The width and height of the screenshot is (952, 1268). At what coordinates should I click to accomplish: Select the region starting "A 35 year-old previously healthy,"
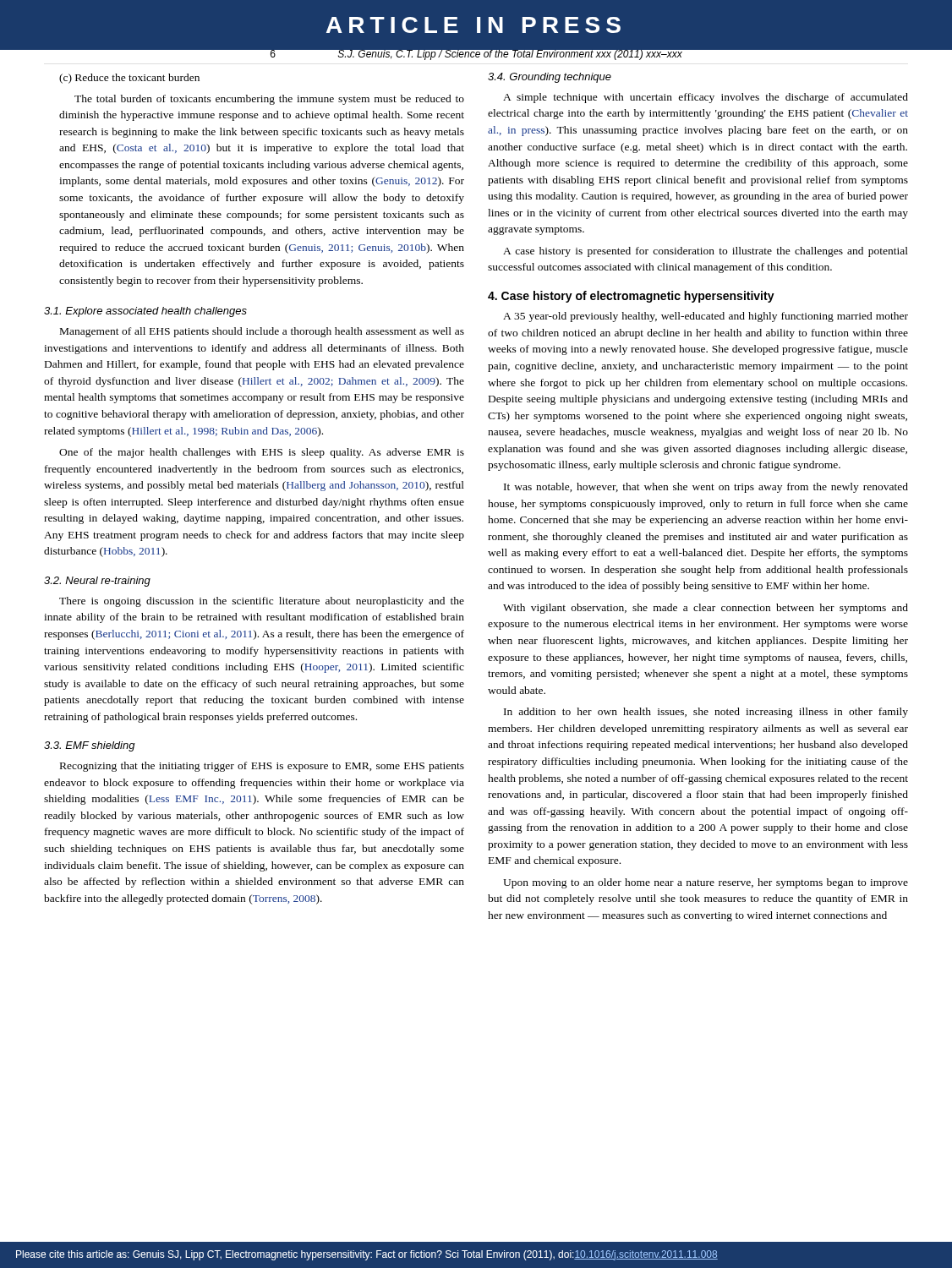[x=698, y=616]
